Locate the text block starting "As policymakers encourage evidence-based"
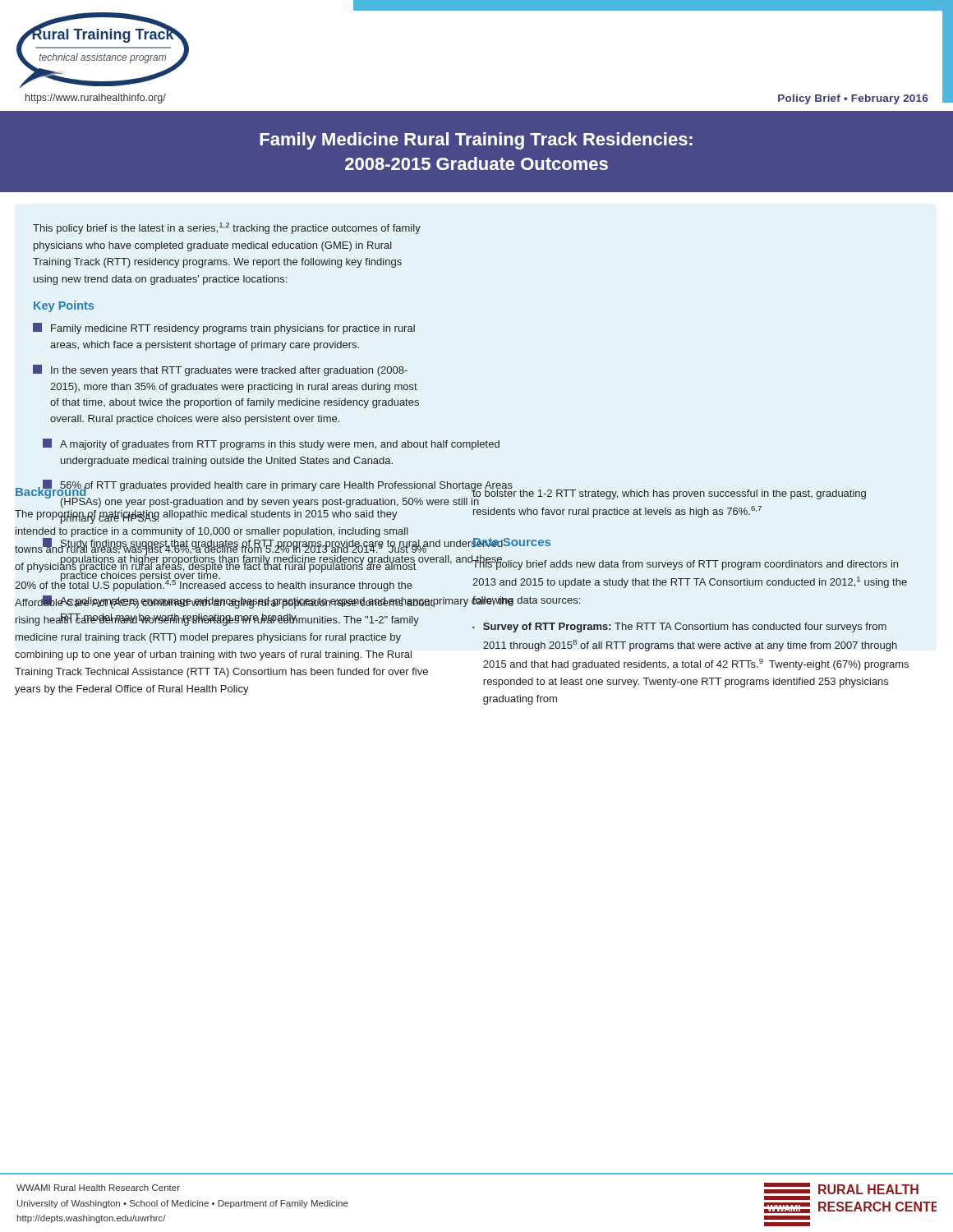953x1232 pixels. (x=280, y=609)
